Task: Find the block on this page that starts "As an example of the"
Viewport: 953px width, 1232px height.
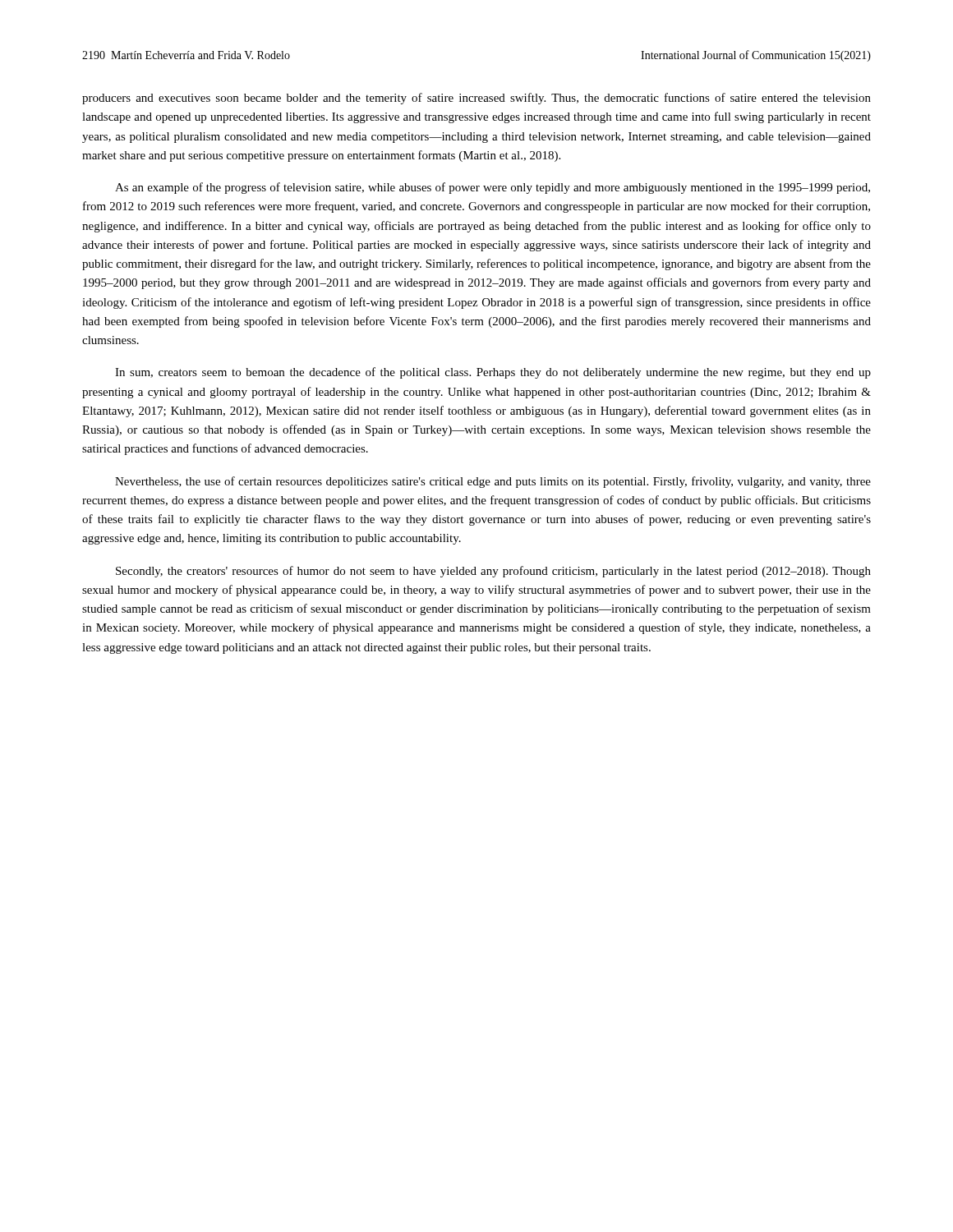Action: 476,264
